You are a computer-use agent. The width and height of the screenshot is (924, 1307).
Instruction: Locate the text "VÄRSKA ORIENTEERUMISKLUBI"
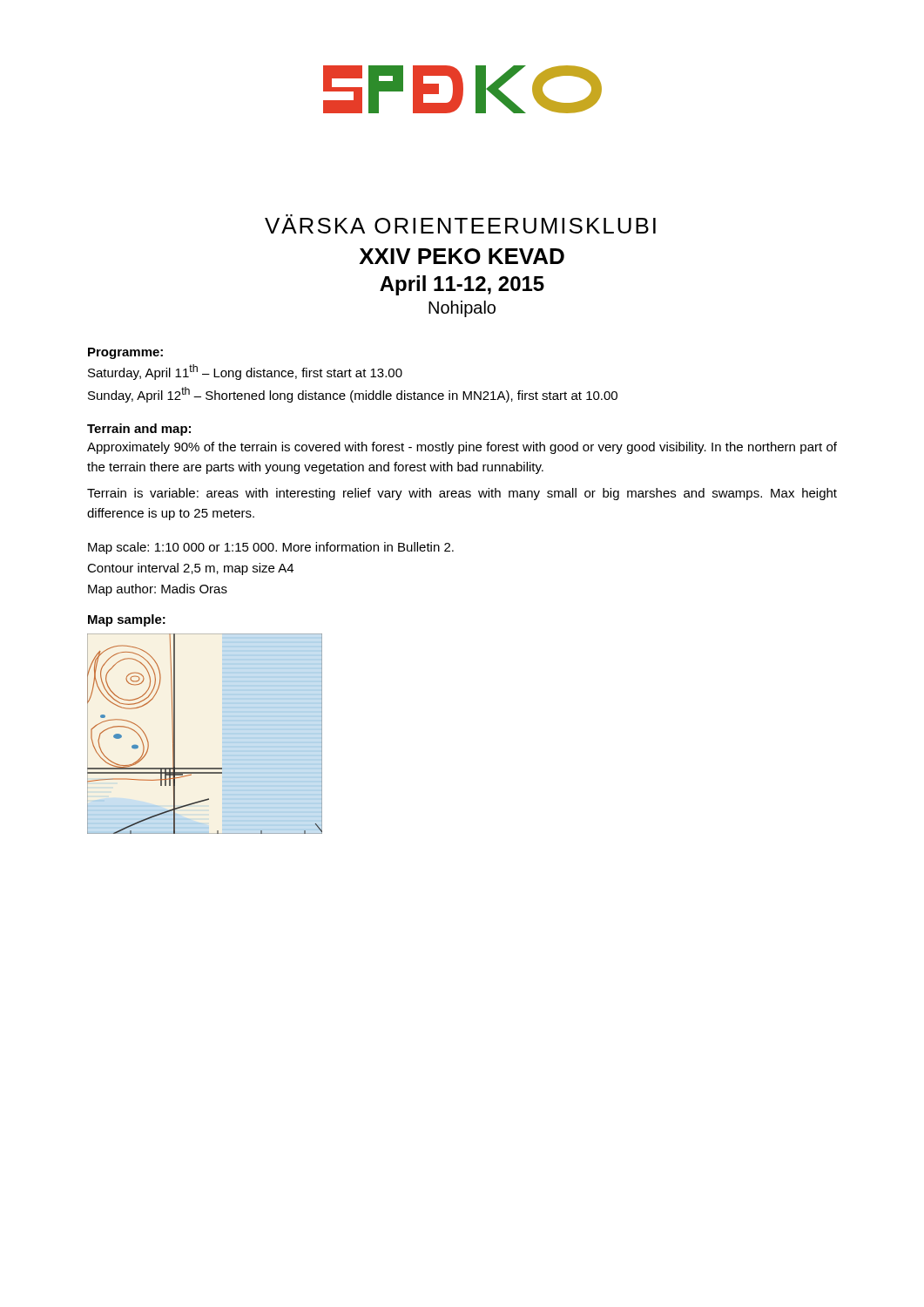462,226
